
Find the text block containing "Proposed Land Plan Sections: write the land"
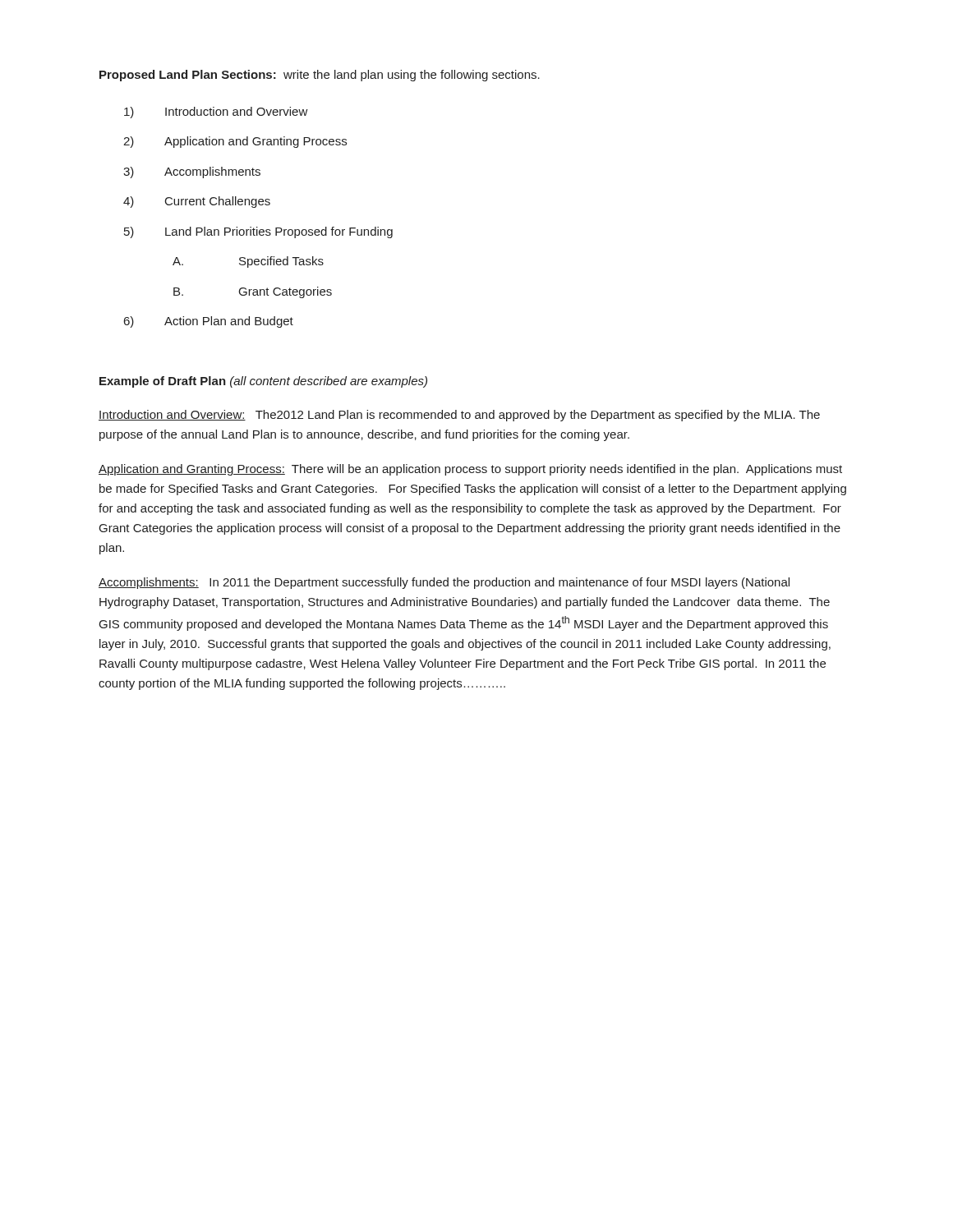click(319, 74)
